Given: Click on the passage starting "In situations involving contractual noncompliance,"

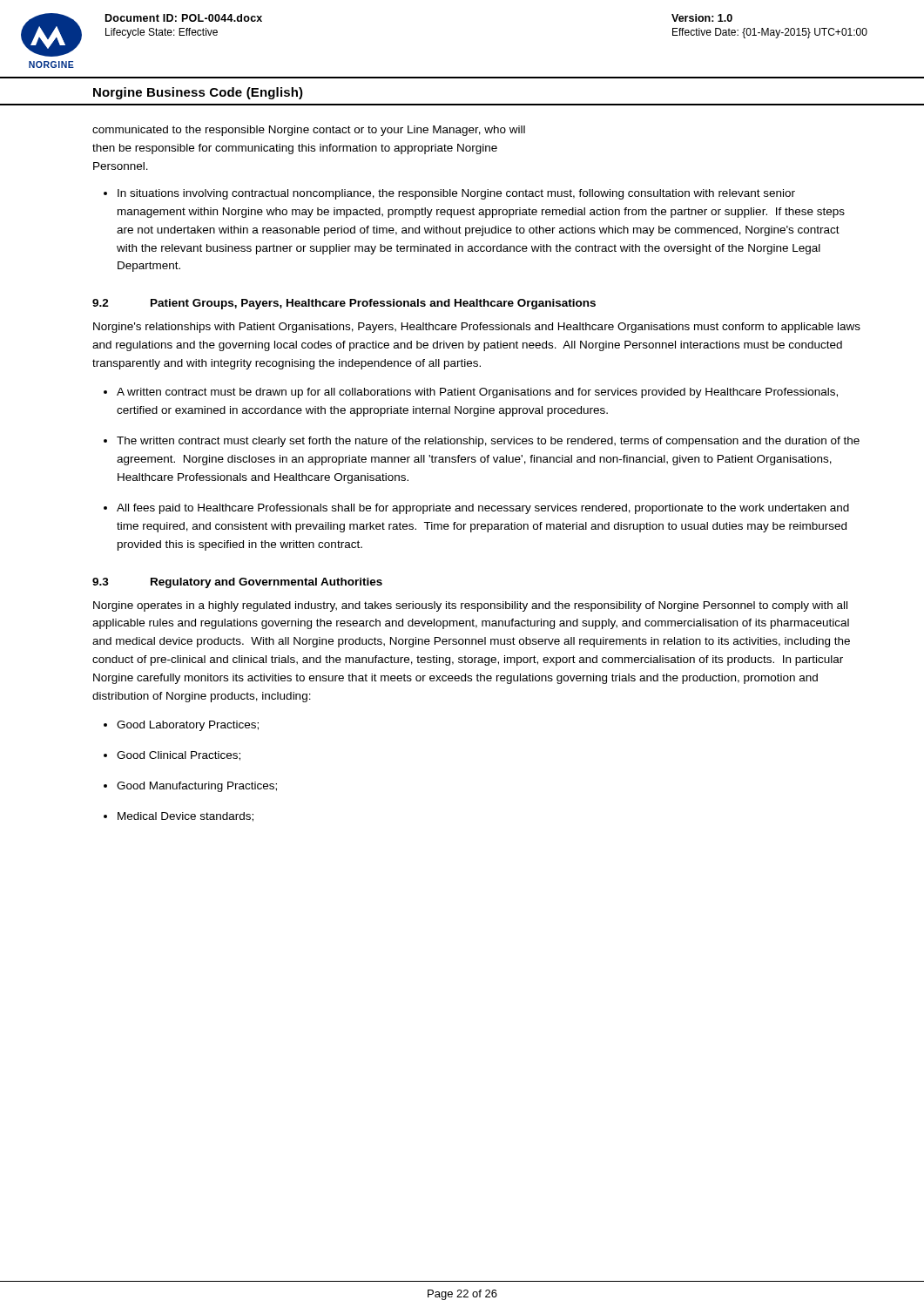Looking at the screenshot, I should click(481, 229).
